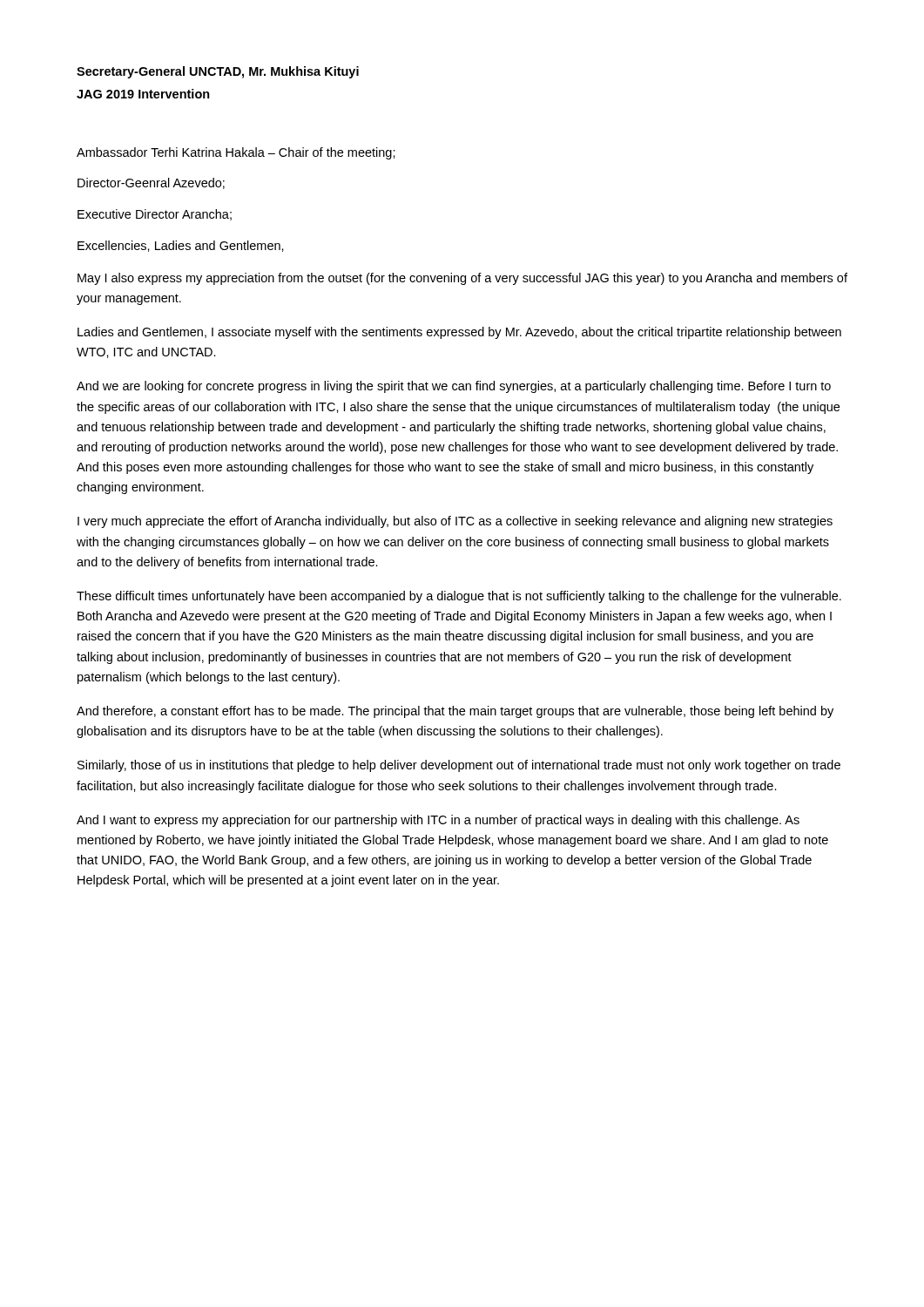
Task: Locate the region starting "These difficult times"
Action: [x=459, y=636]
